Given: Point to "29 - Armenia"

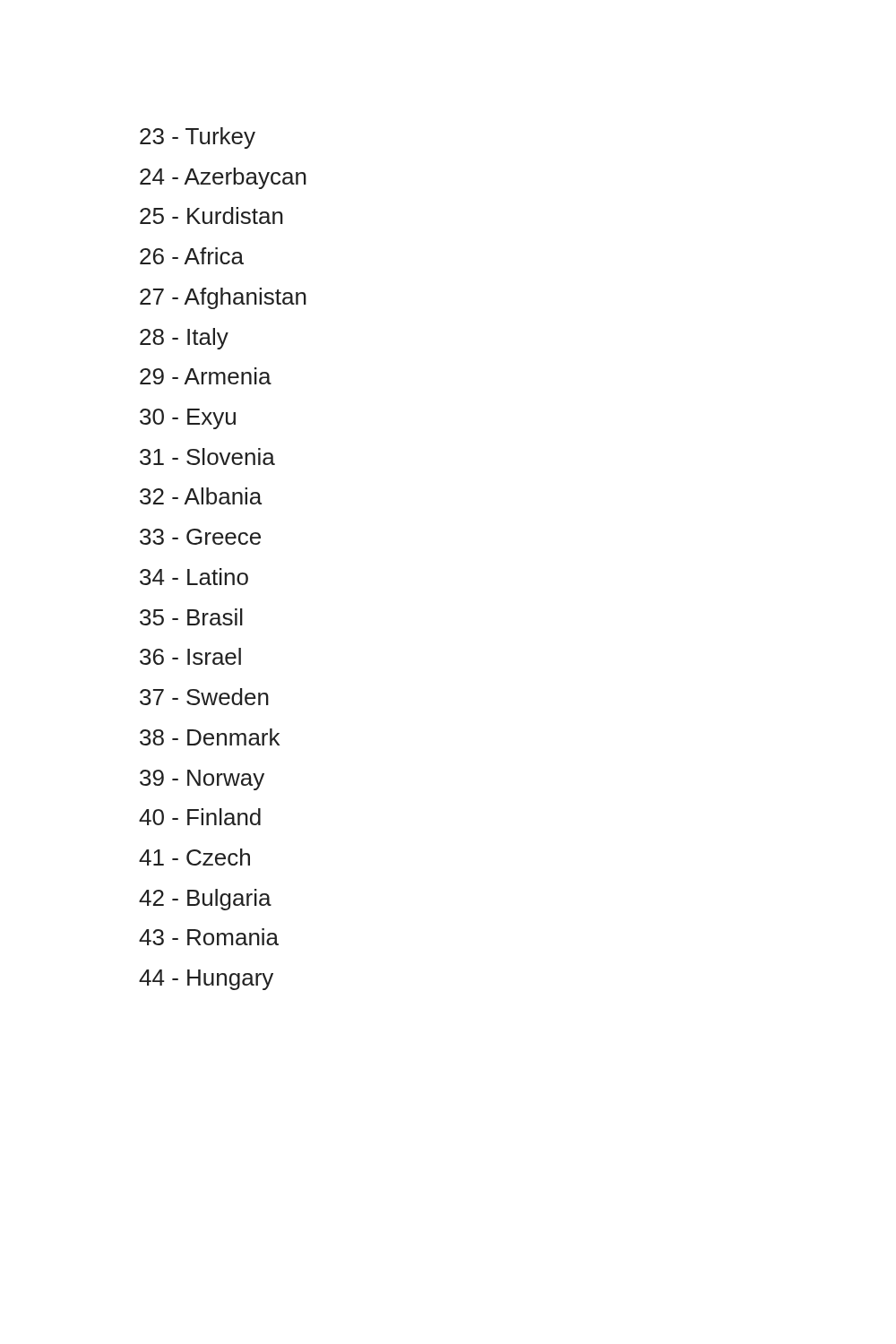Looking at the screenshot, I should (x=205, y=377).
